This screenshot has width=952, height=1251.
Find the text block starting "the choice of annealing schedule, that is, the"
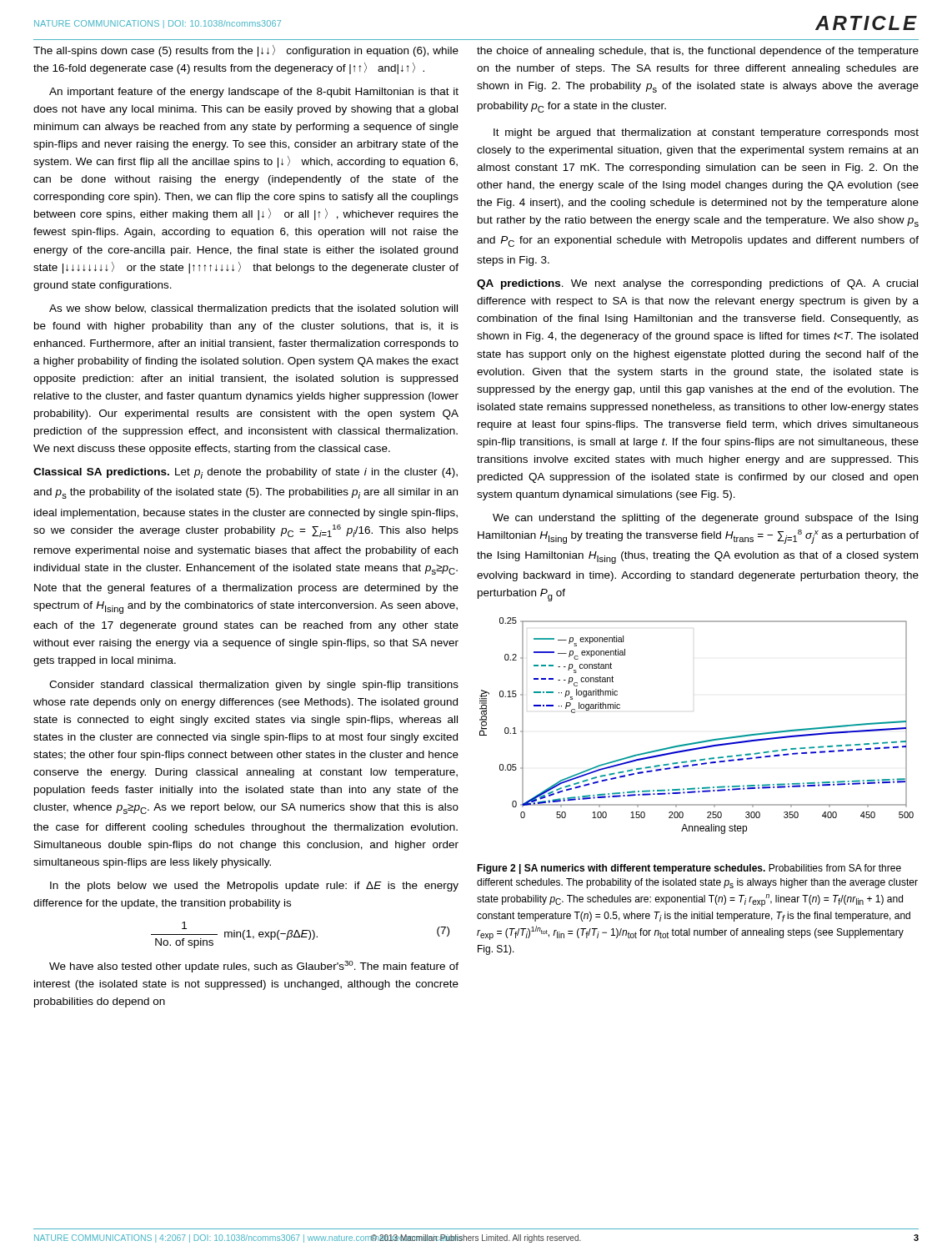[x=698, y=79]
